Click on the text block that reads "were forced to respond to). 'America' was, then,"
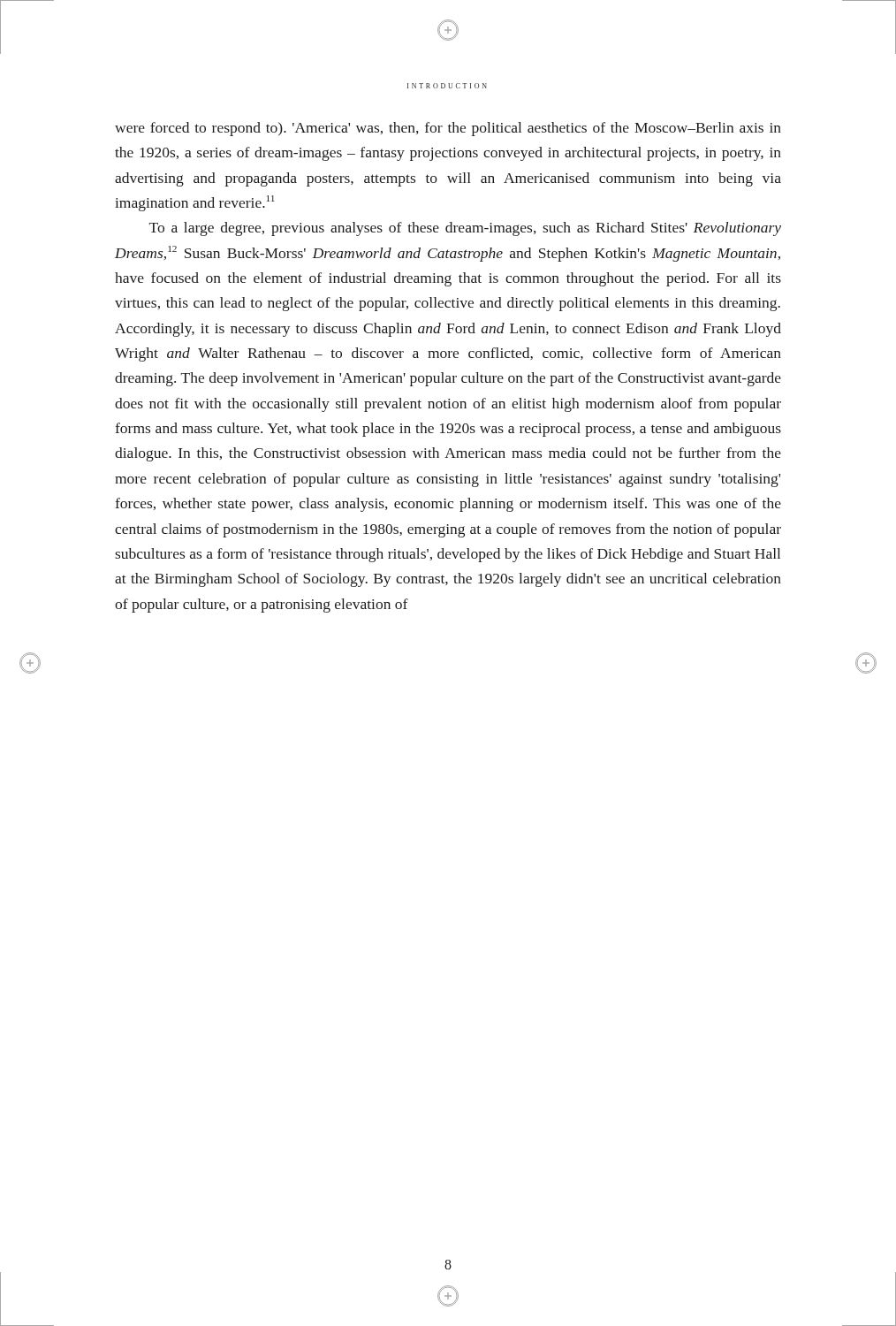The width and height of the screenshot is (896, 1326). [x=448, y=366]
